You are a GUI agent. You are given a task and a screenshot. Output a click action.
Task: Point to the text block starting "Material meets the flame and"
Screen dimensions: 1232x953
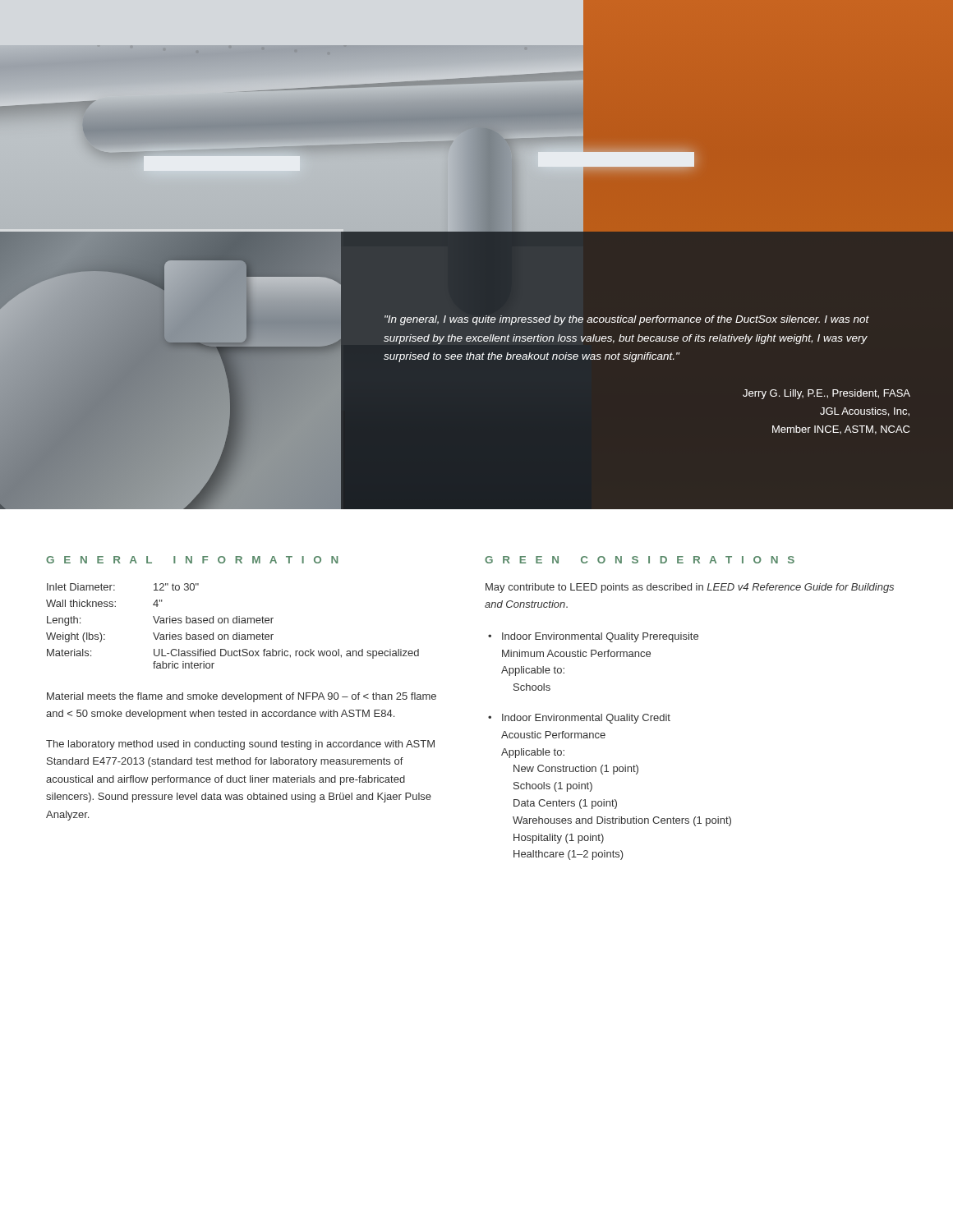241,705
